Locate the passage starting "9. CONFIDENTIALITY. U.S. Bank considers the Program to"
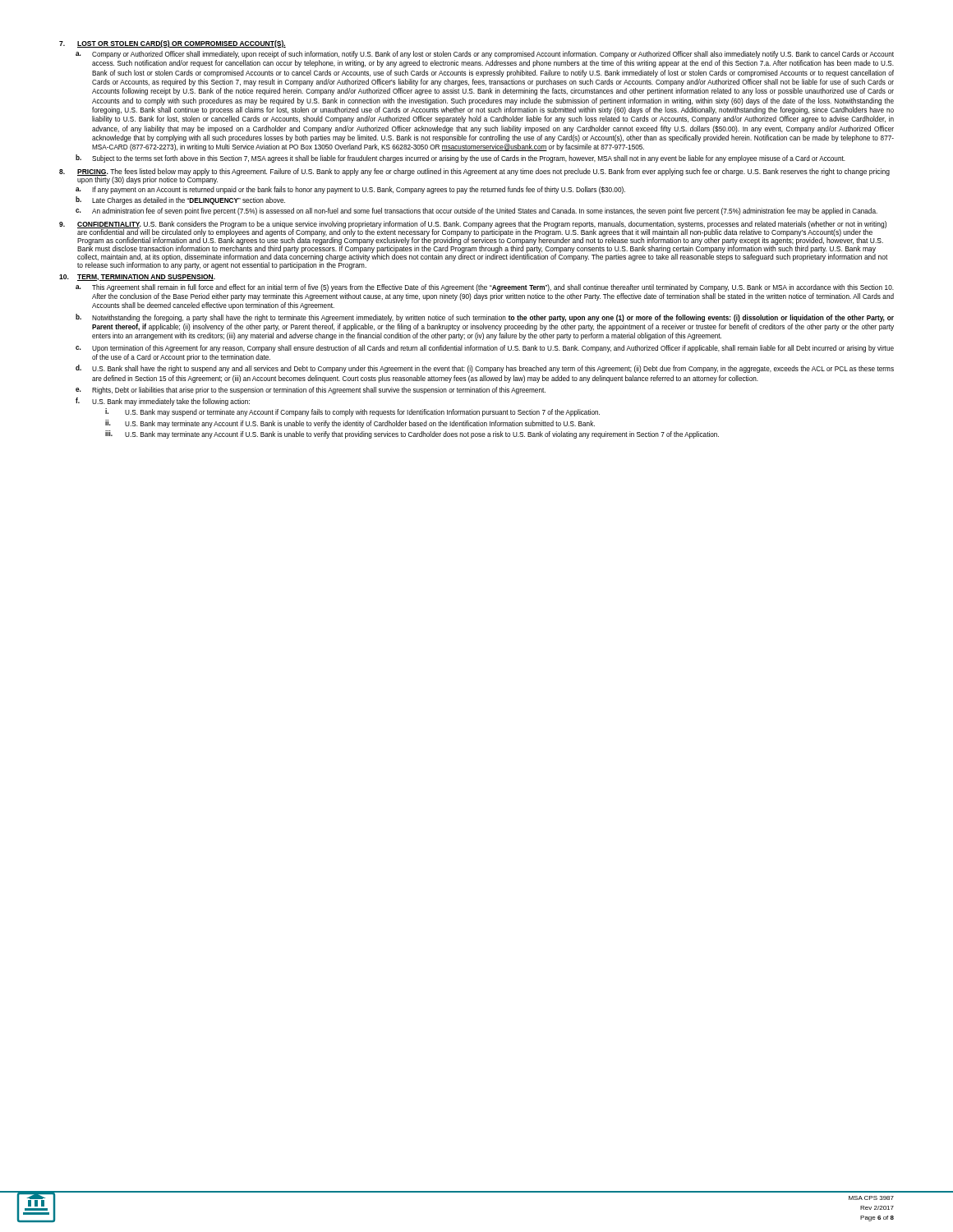 [x=476, y=245]
